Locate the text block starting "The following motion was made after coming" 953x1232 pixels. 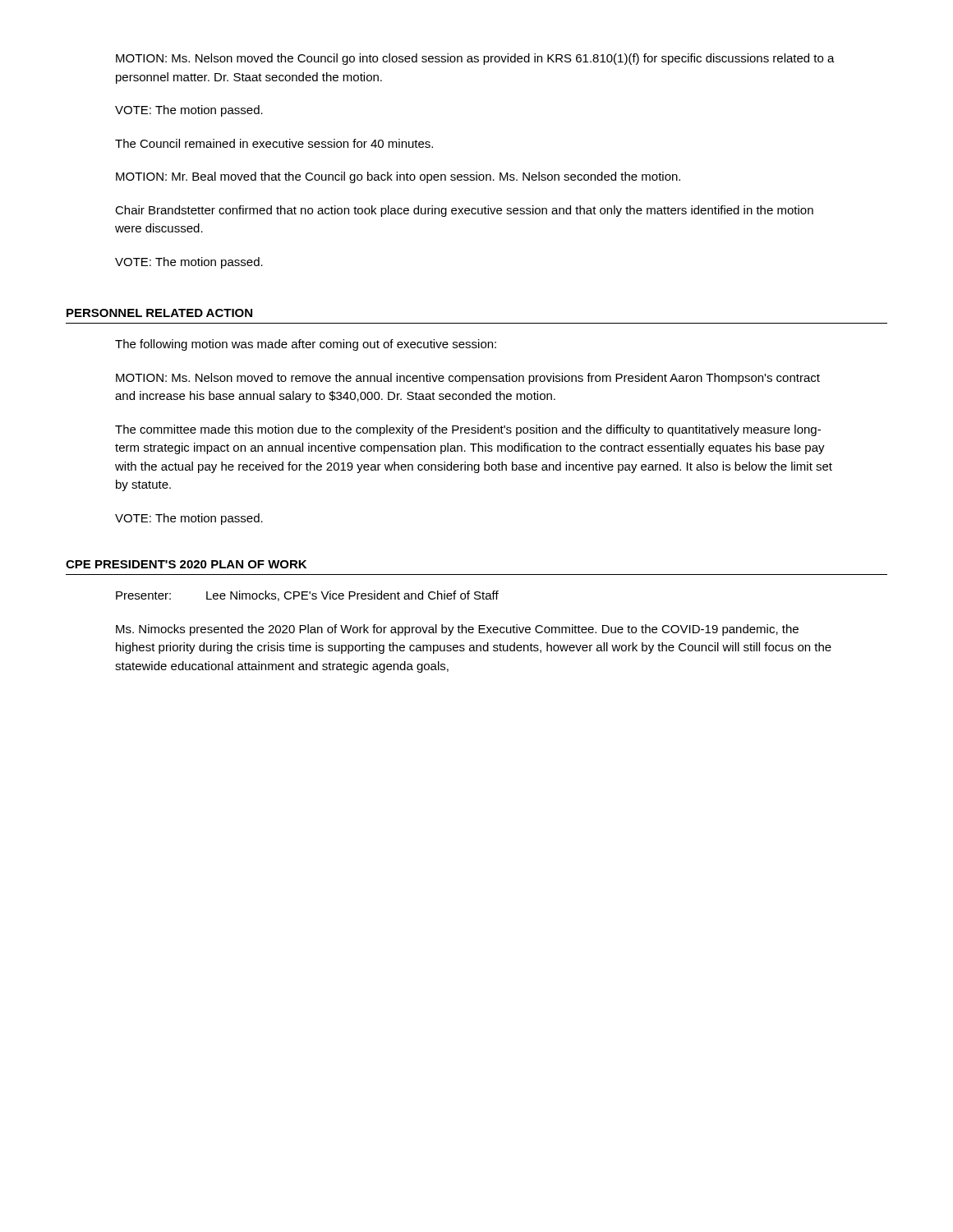[306, 344]
